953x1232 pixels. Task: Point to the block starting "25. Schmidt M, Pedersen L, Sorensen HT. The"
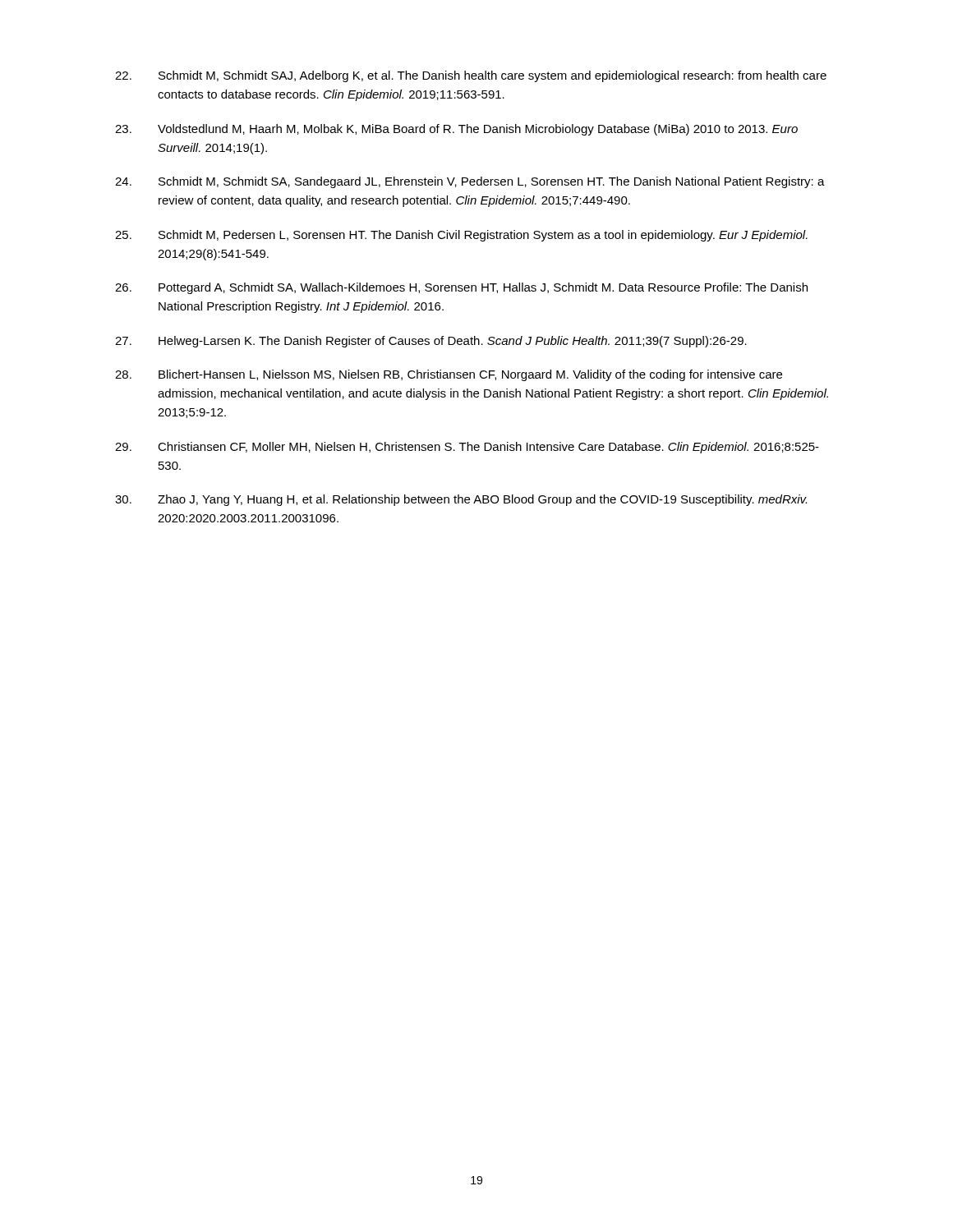(x=476, y=244)
